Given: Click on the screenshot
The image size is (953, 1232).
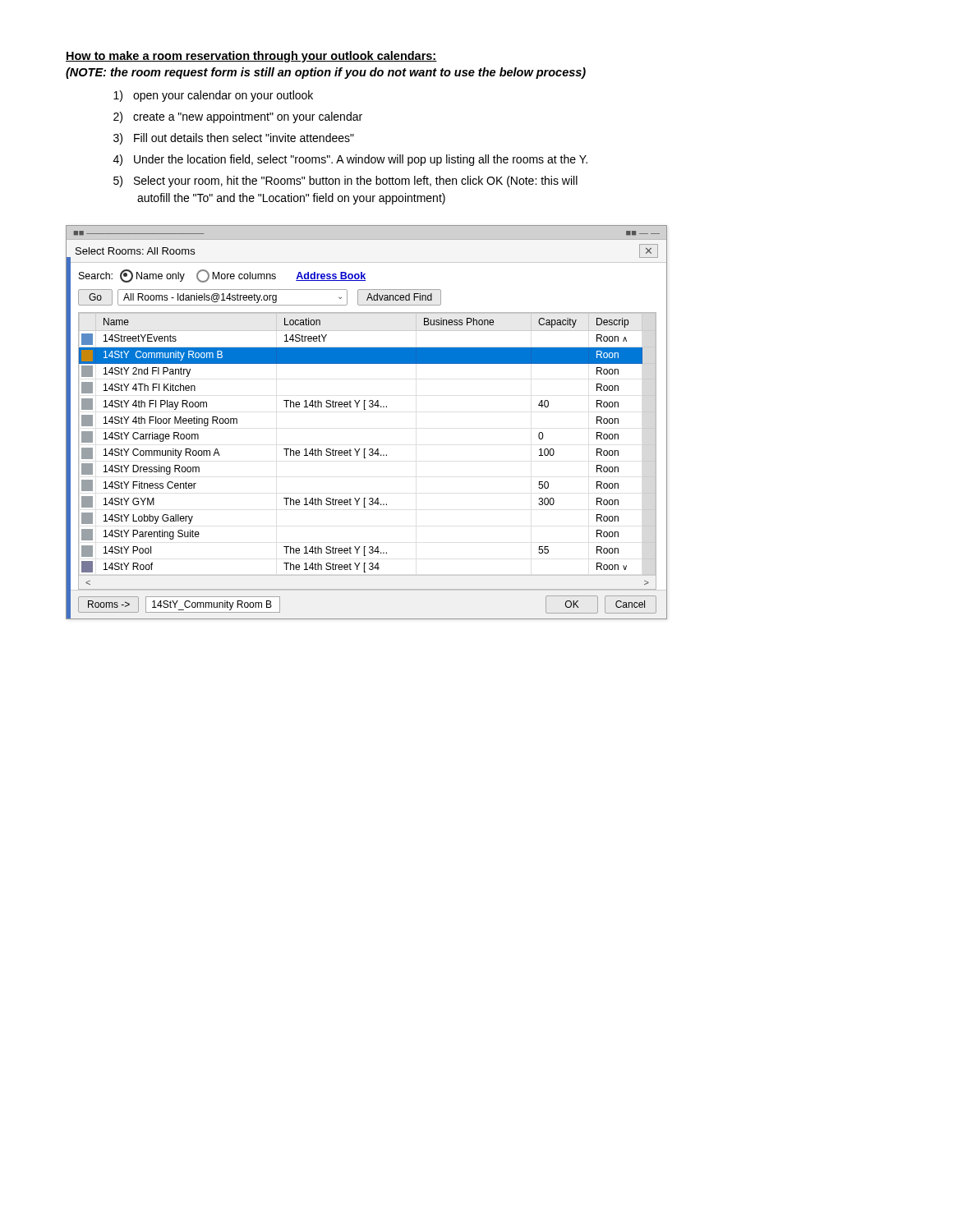Looking at the screenshot, I should 476,422.
